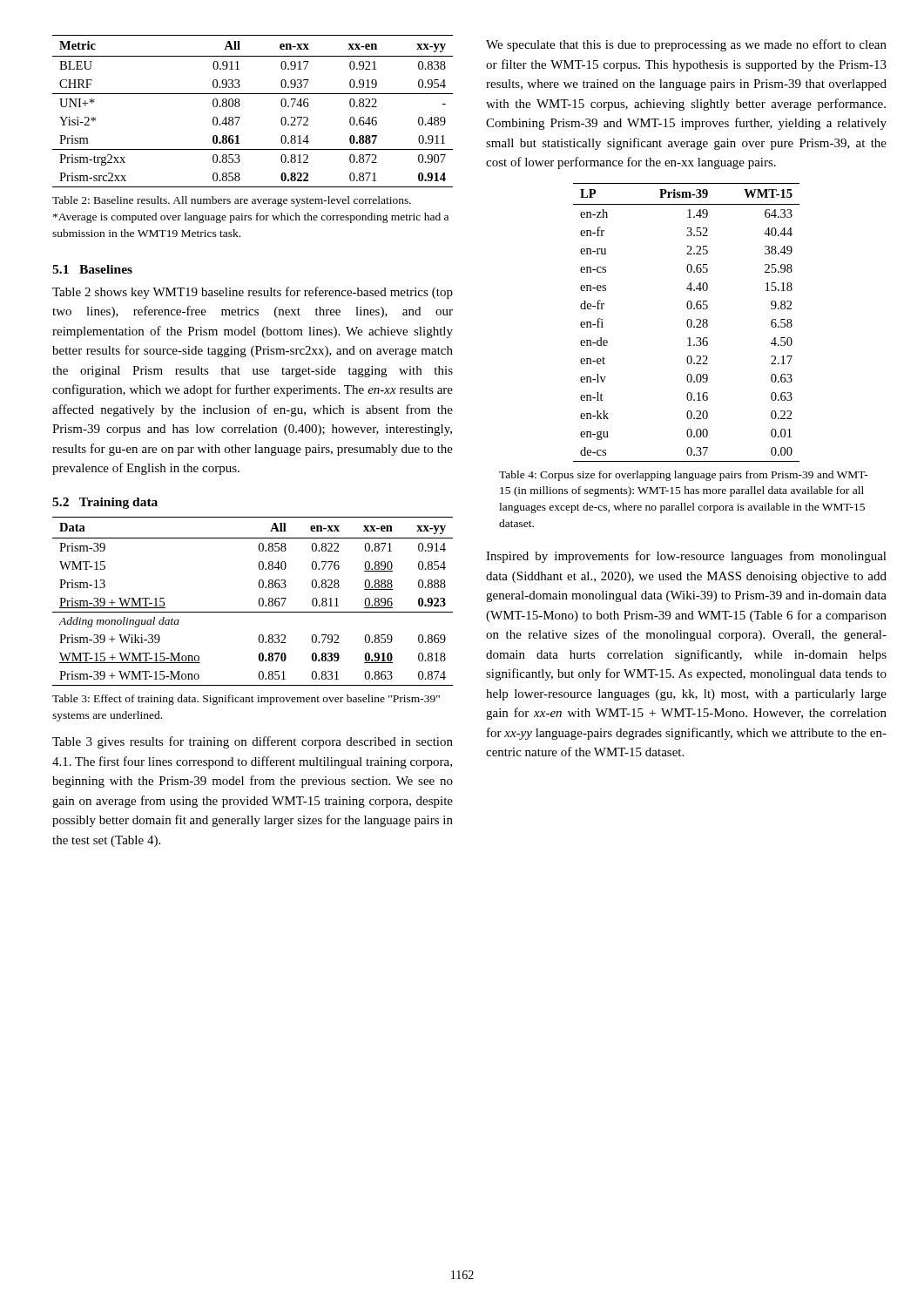Point to the text block starting "Table 3 gives results for training on different"
Viewport: 924px width, 1307px height.
tap(253, 791)
